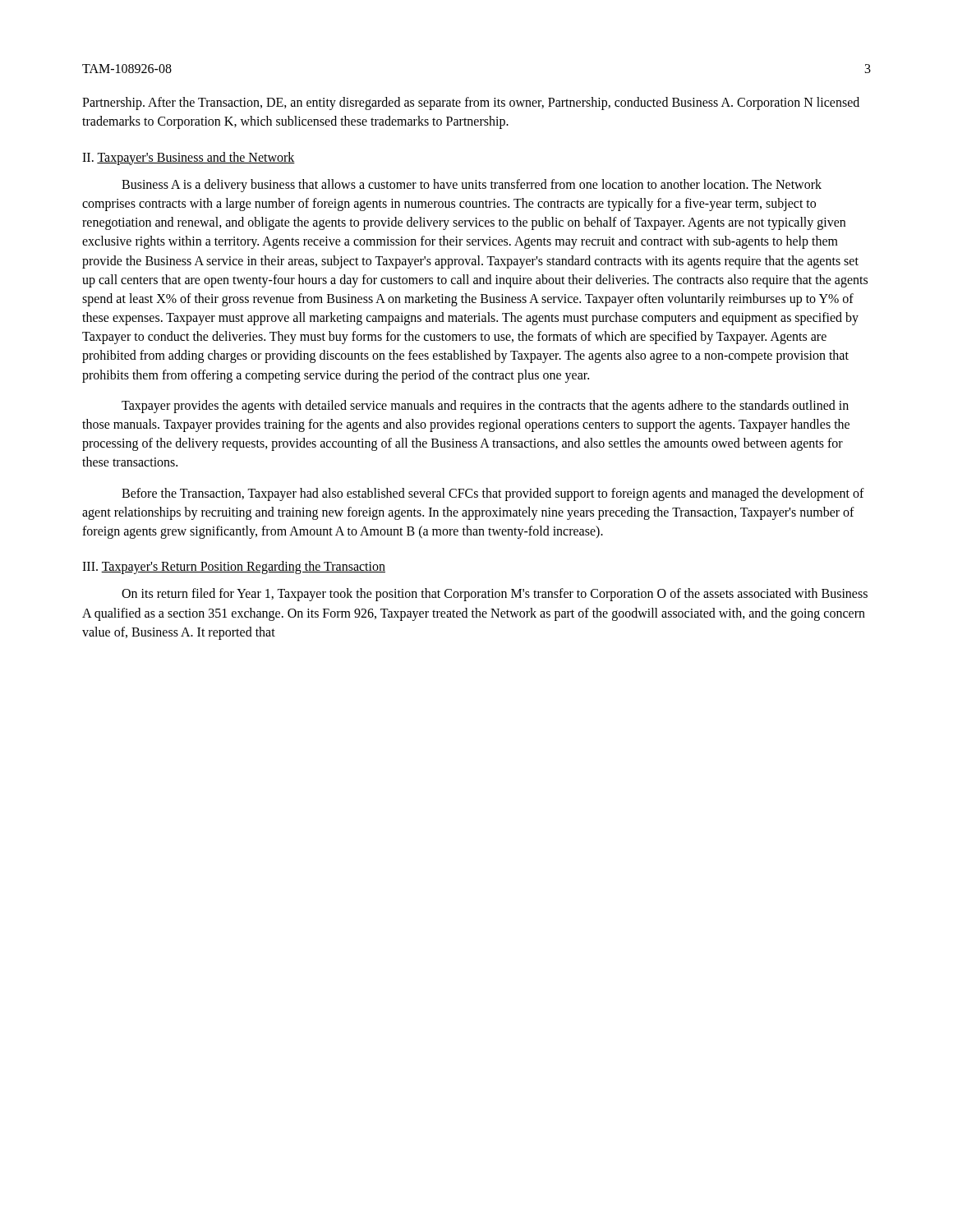
Task: Locate the text block containing "Taxpayer provides the agents with"
Action: point(466,434)
